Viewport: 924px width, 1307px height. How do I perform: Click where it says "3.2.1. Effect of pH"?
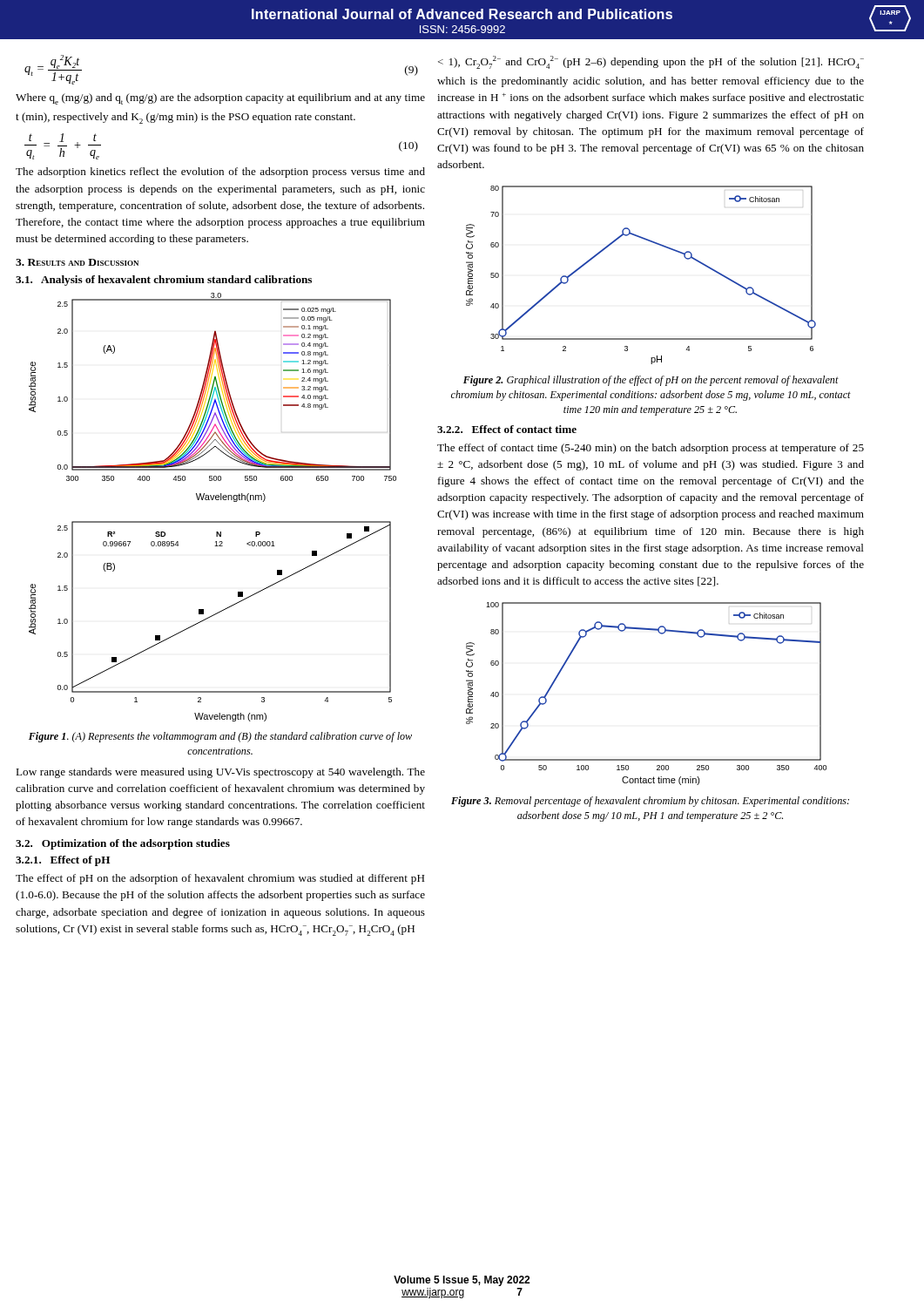pyautogui.click(x=63, y=860)
